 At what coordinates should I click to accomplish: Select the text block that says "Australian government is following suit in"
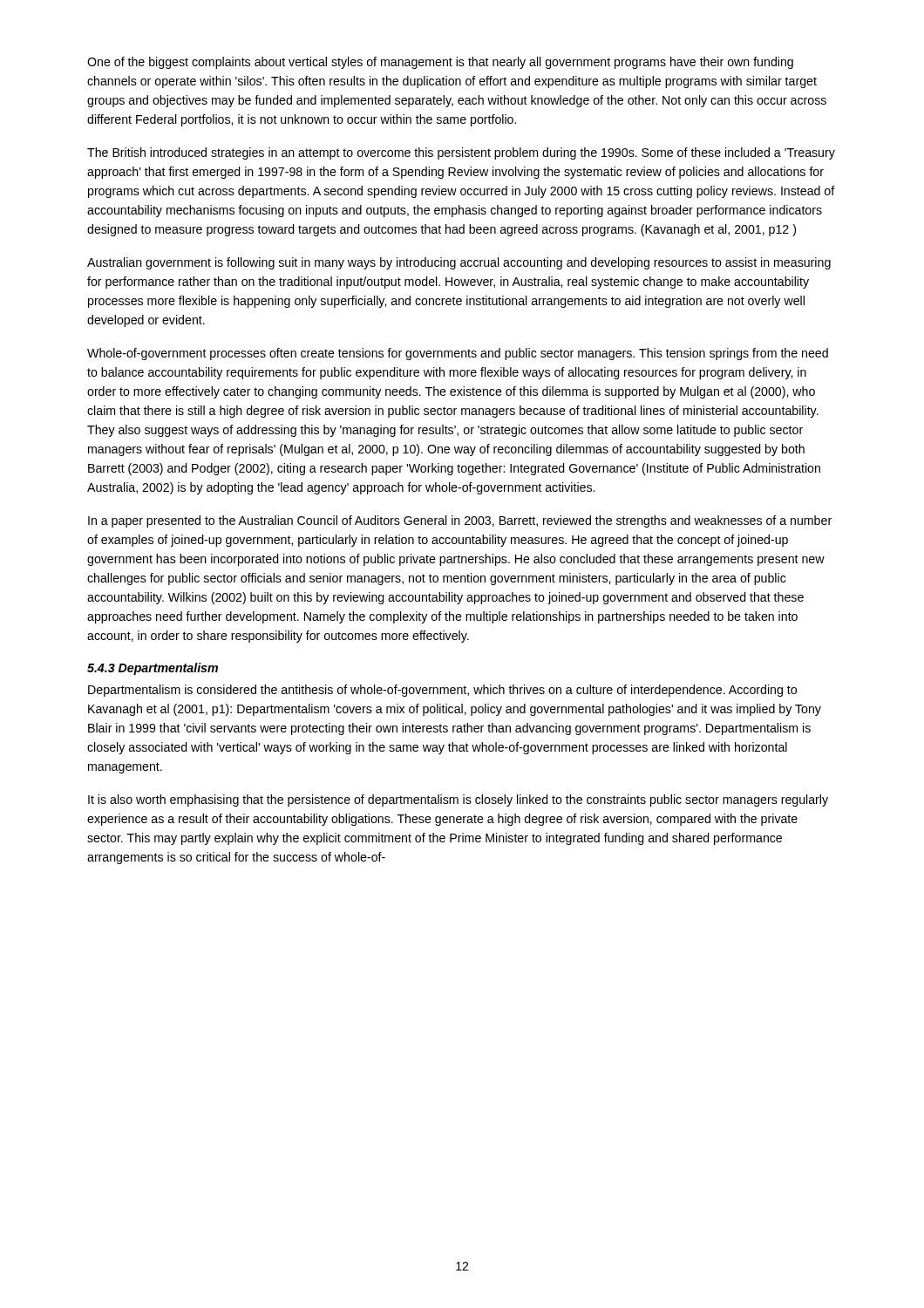[459, 291]
